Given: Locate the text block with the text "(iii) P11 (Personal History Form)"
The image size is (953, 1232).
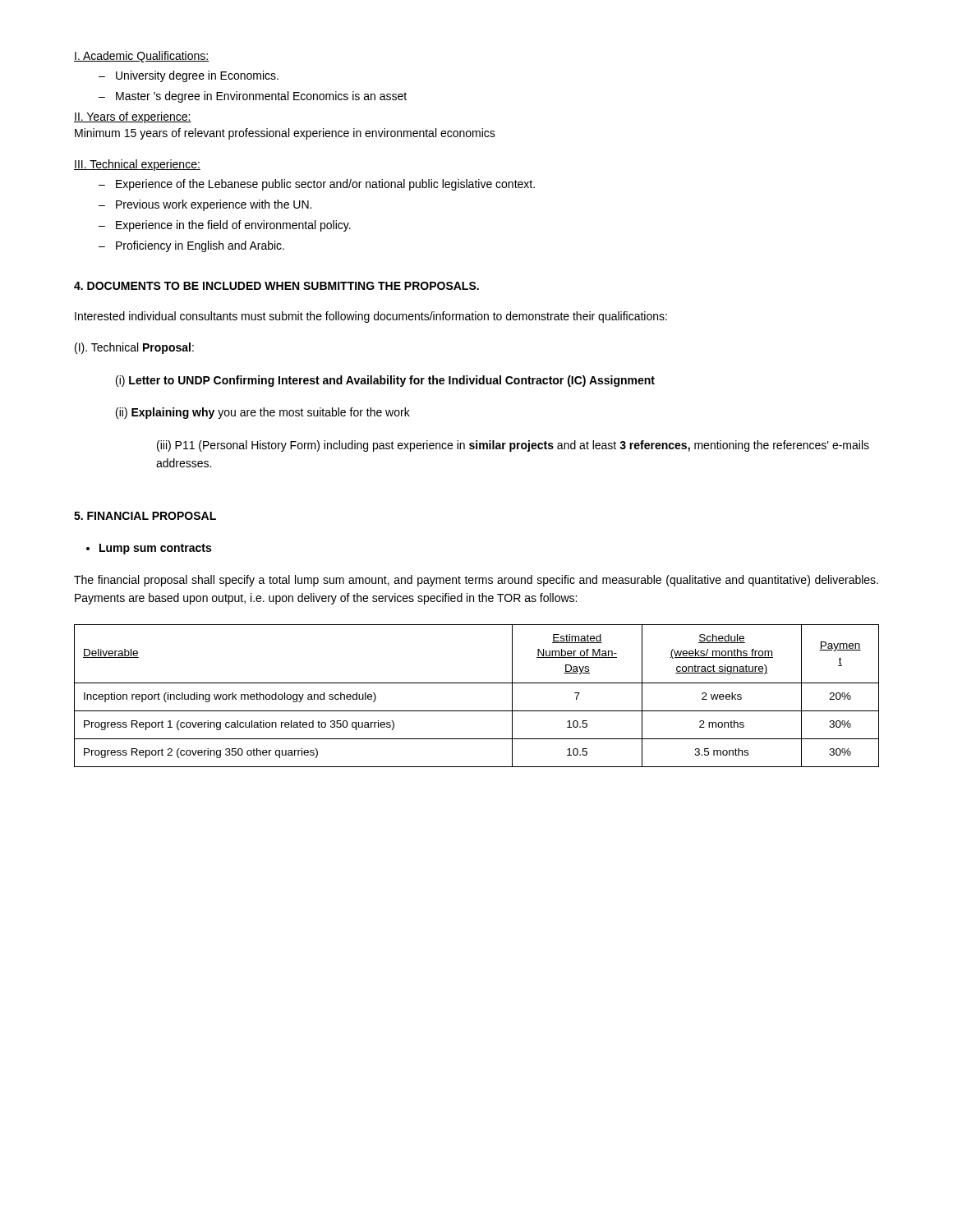Looking at the screenshot, I should 518,455.
